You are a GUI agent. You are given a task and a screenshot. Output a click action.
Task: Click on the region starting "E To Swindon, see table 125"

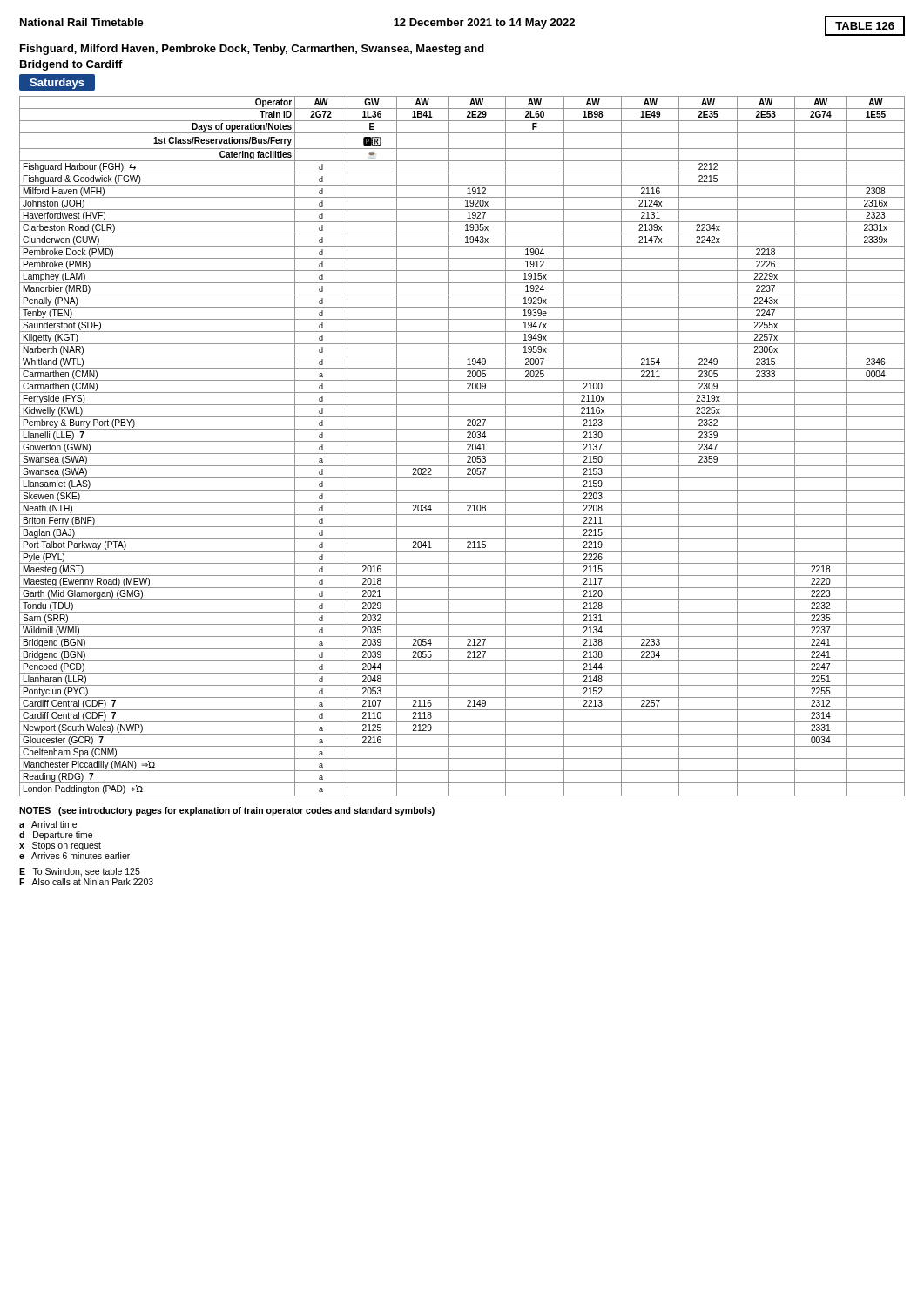click(x=80, y=871)
